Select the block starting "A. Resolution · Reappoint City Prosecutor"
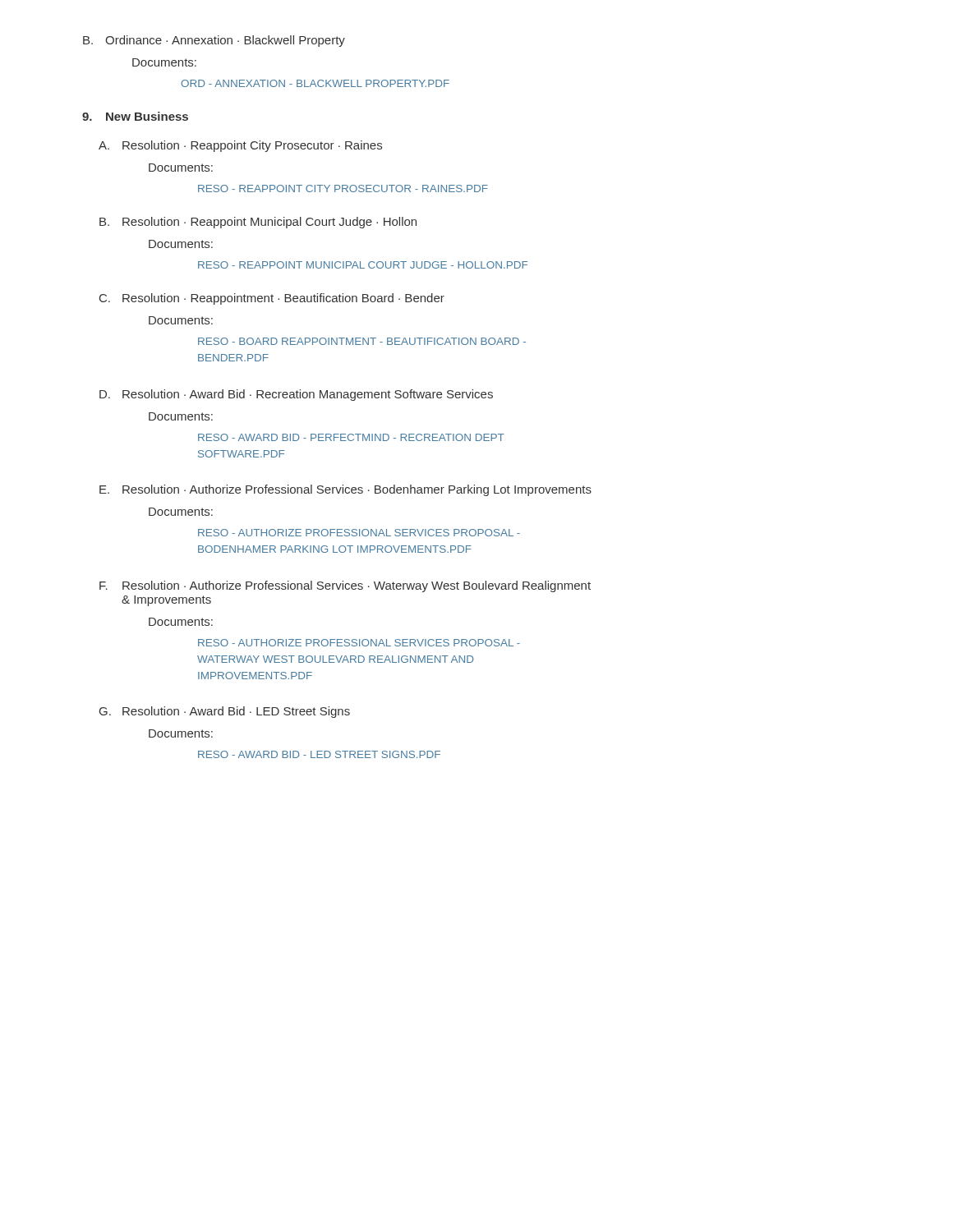 click(x=241, y=145)
